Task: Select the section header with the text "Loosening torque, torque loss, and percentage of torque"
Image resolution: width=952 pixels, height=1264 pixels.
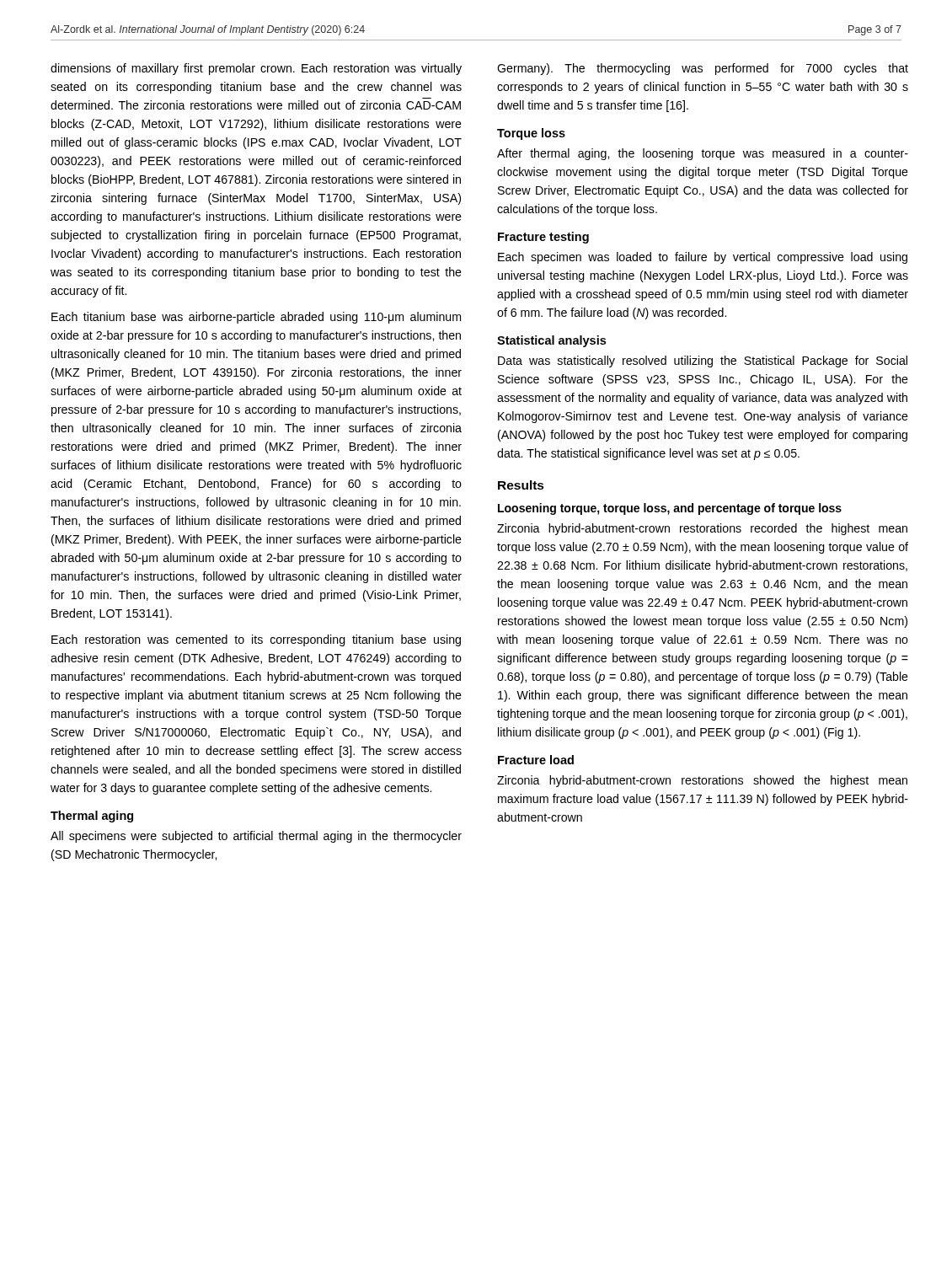Action: coord(669,508)
